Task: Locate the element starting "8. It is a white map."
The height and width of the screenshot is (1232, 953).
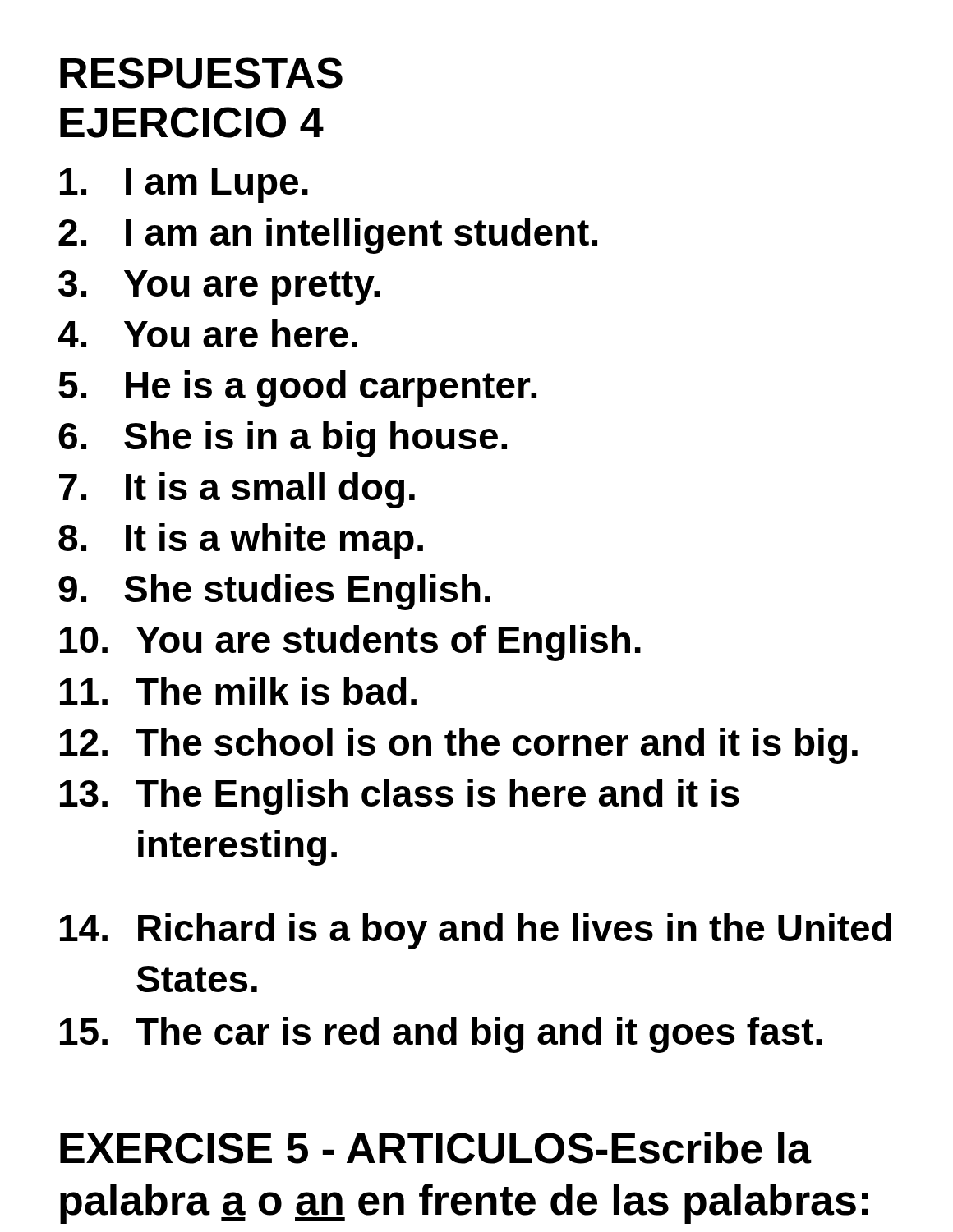Action: (242, 538)
